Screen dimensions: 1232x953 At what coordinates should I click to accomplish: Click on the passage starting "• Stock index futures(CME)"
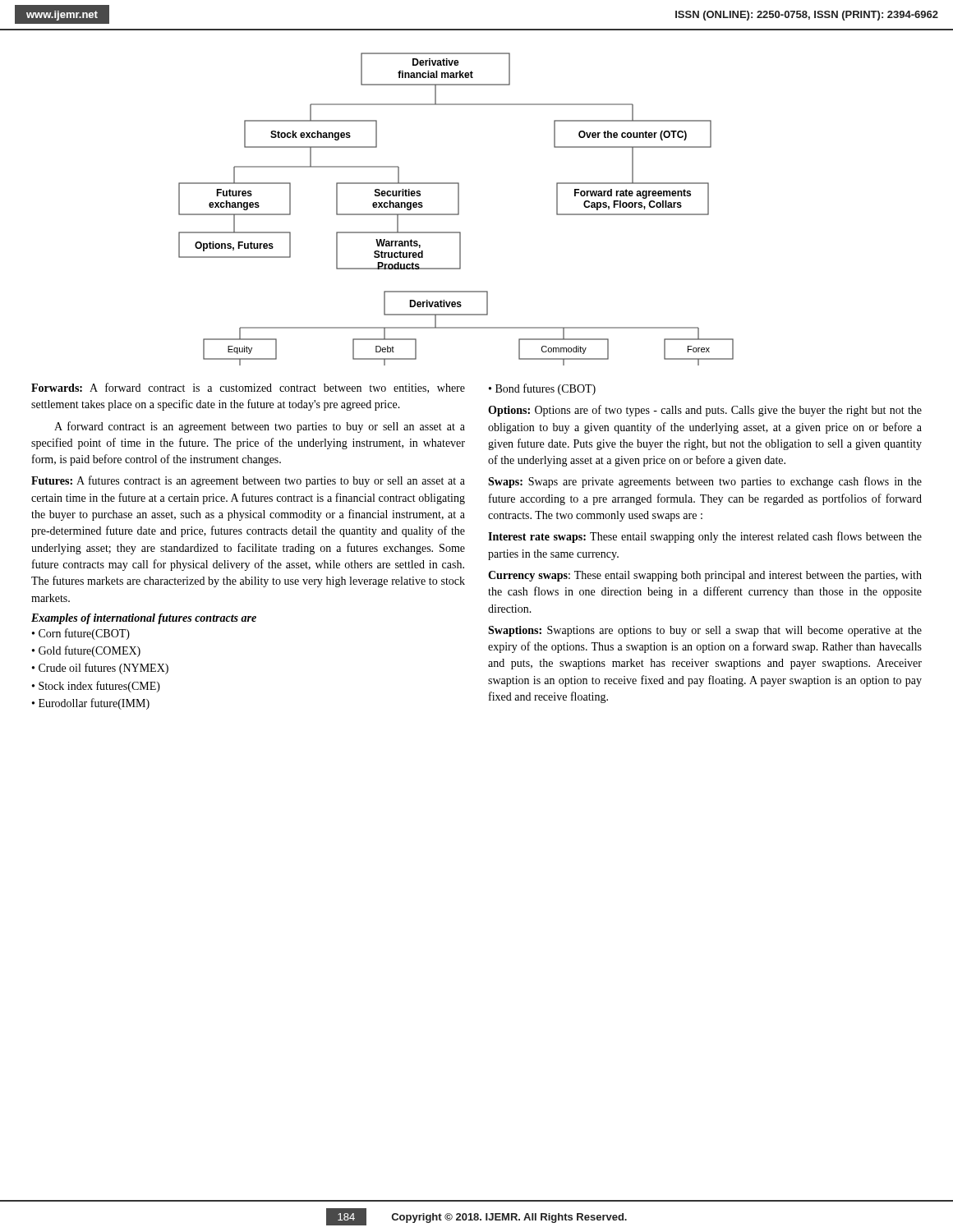pos(96,686)
